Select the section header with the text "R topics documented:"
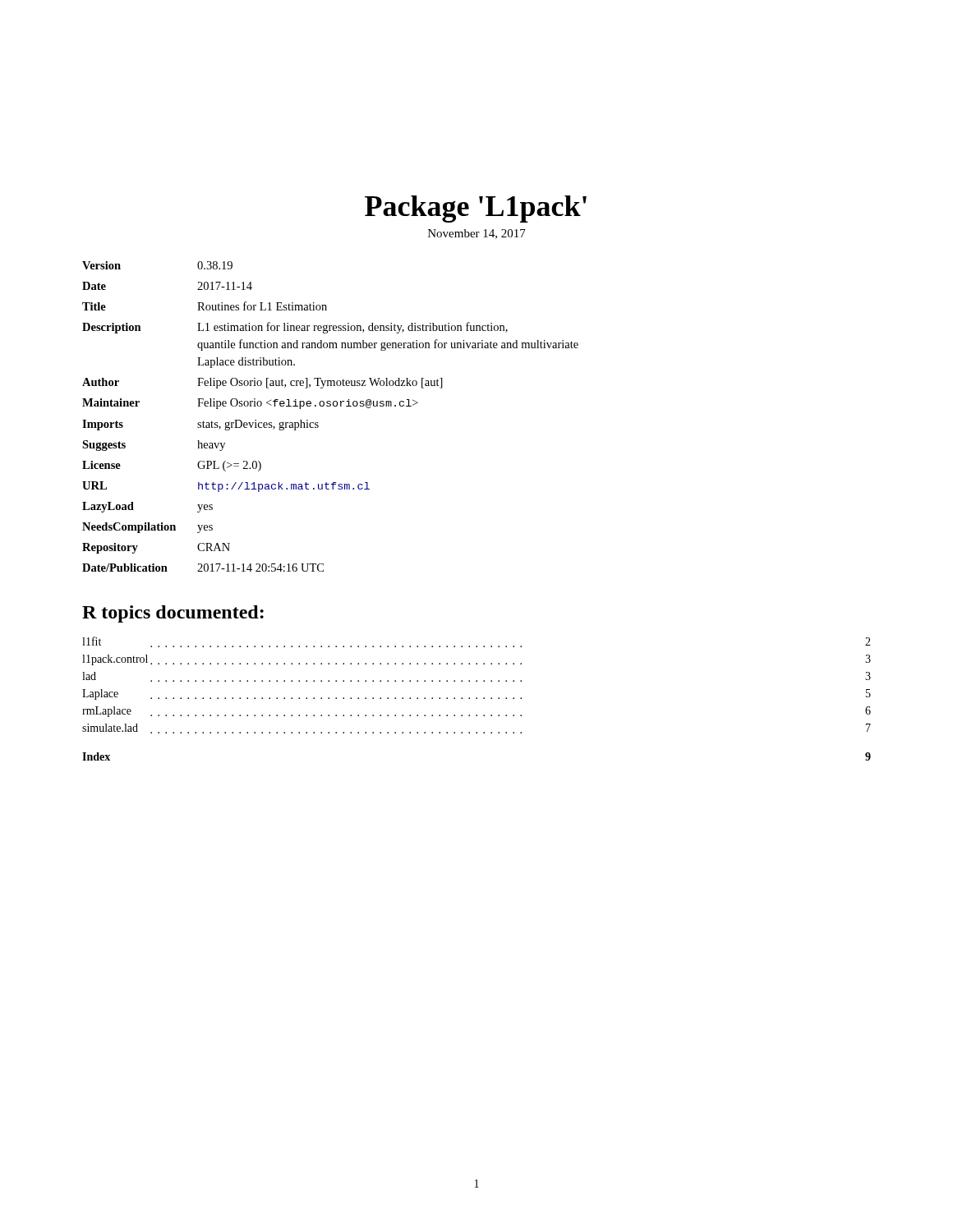The image size is (953, 1232). pos(174,612)
